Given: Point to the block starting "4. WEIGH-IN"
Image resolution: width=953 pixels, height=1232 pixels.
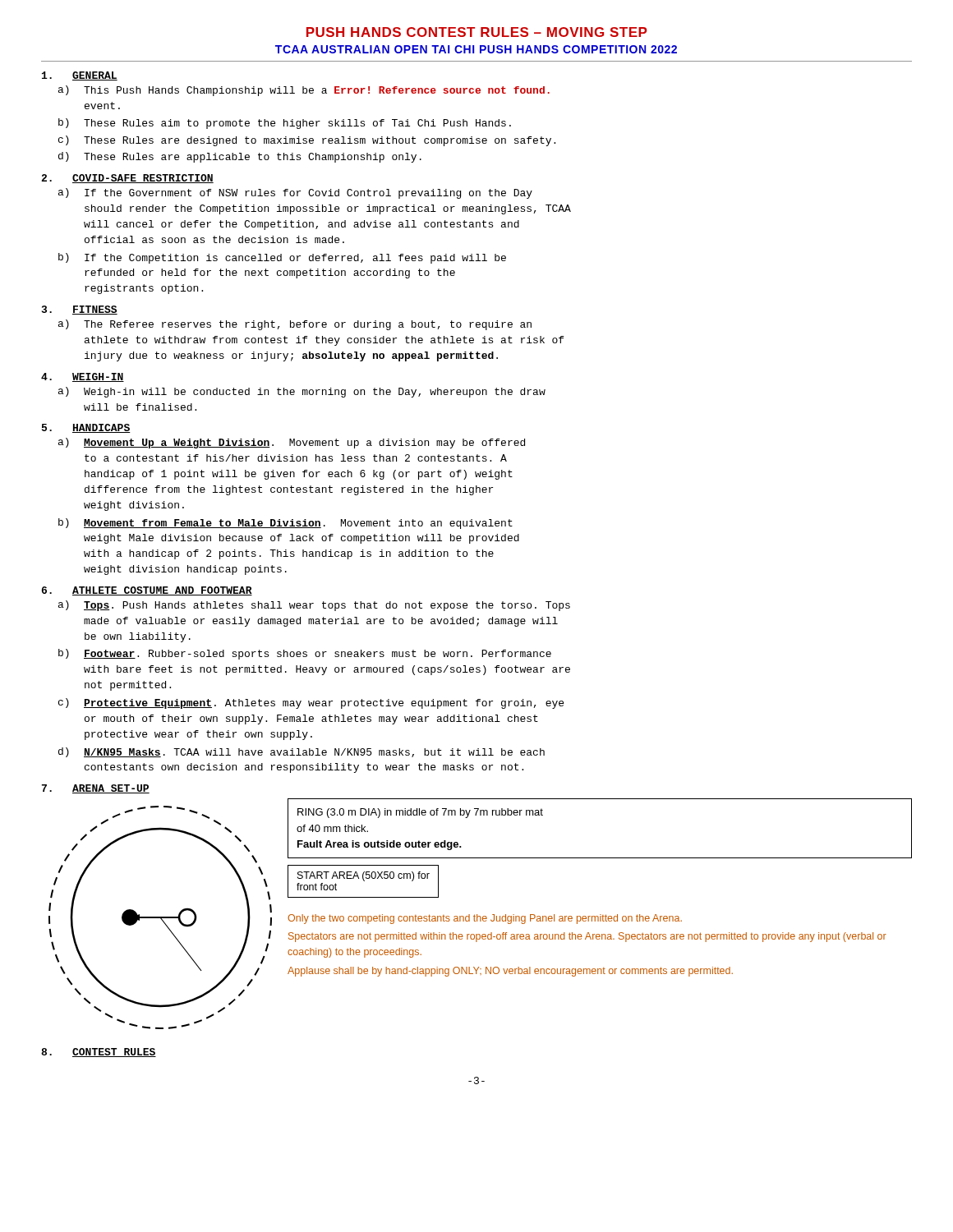Looking at the screenshot, I should [82, 377].
